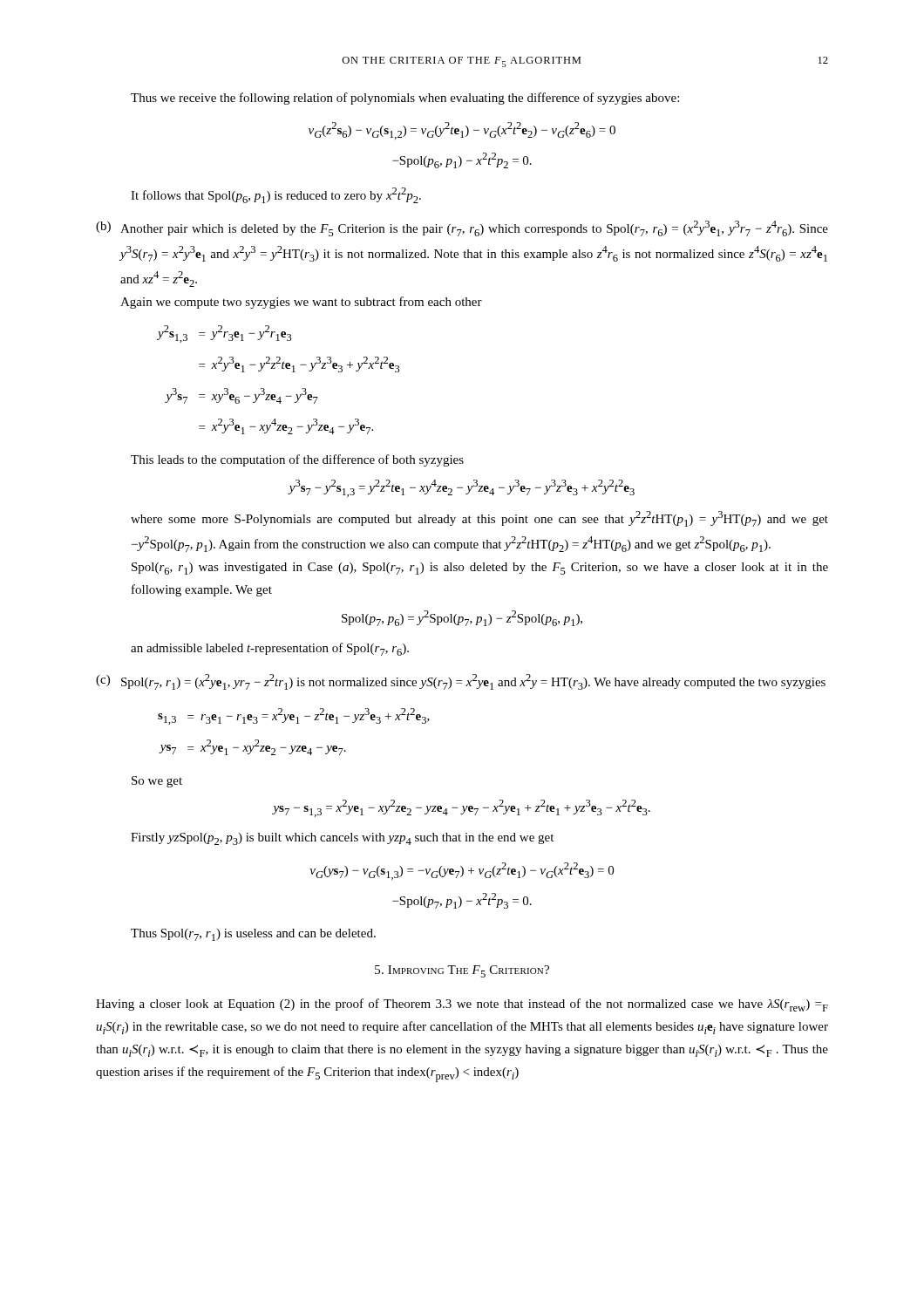Locate the block of text that opens with "(b) Another pair which is deleted by"
924x1308 pixels.
pyautogui.click(x=462, y=264)
